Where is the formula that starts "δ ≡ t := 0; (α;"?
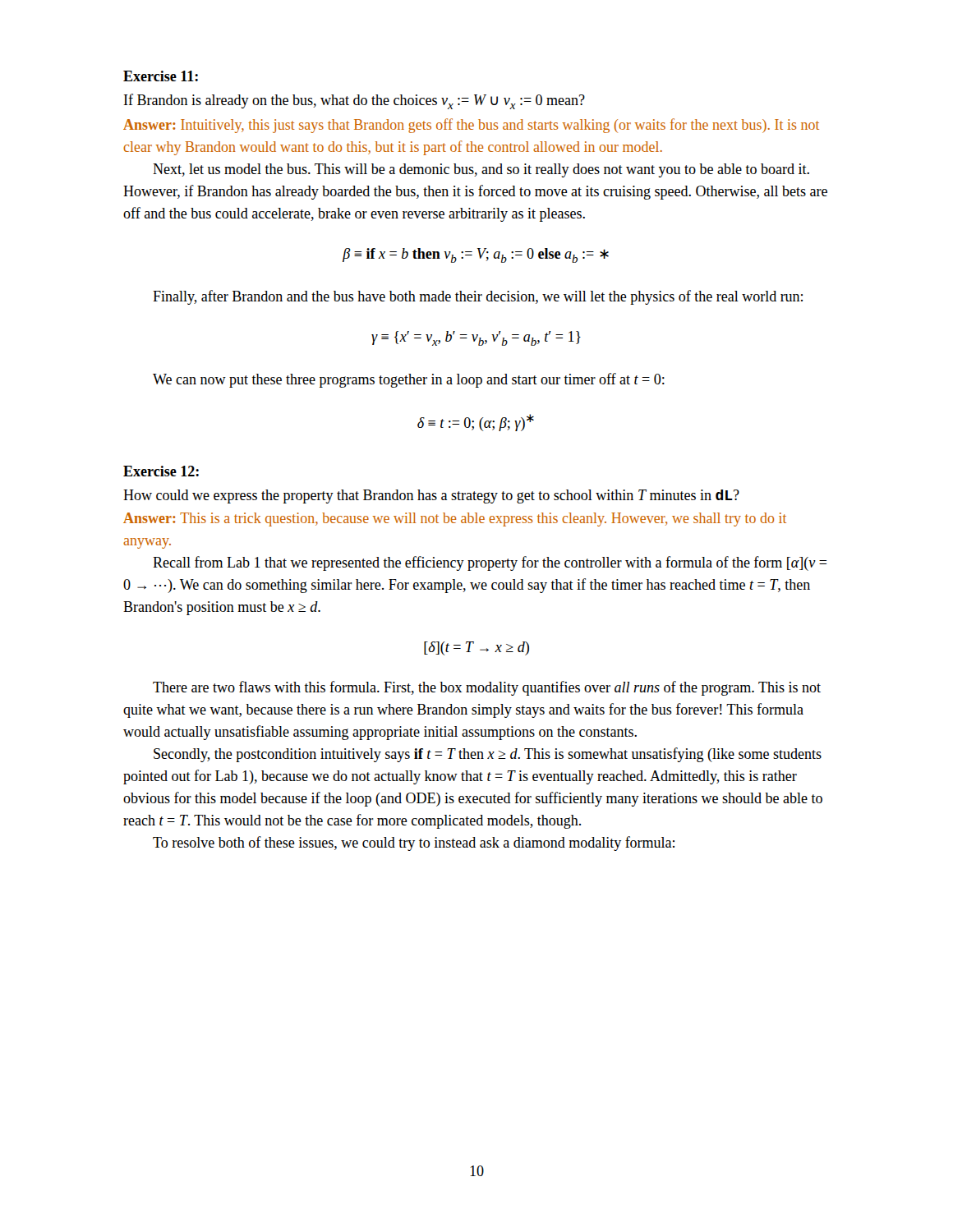 tap(476, 422)
